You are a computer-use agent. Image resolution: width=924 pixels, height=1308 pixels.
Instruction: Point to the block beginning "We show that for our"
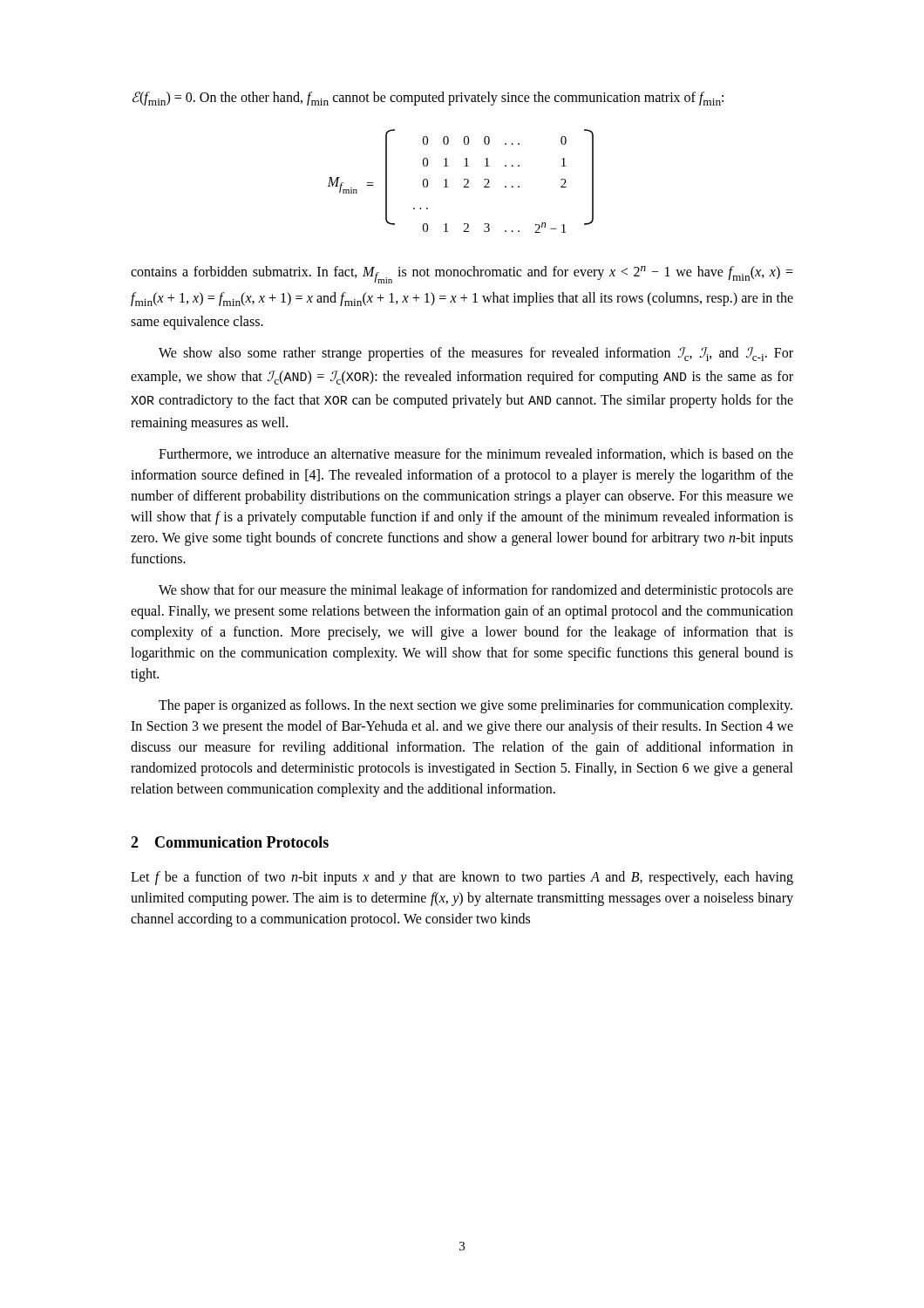click(x=462, y=631)
